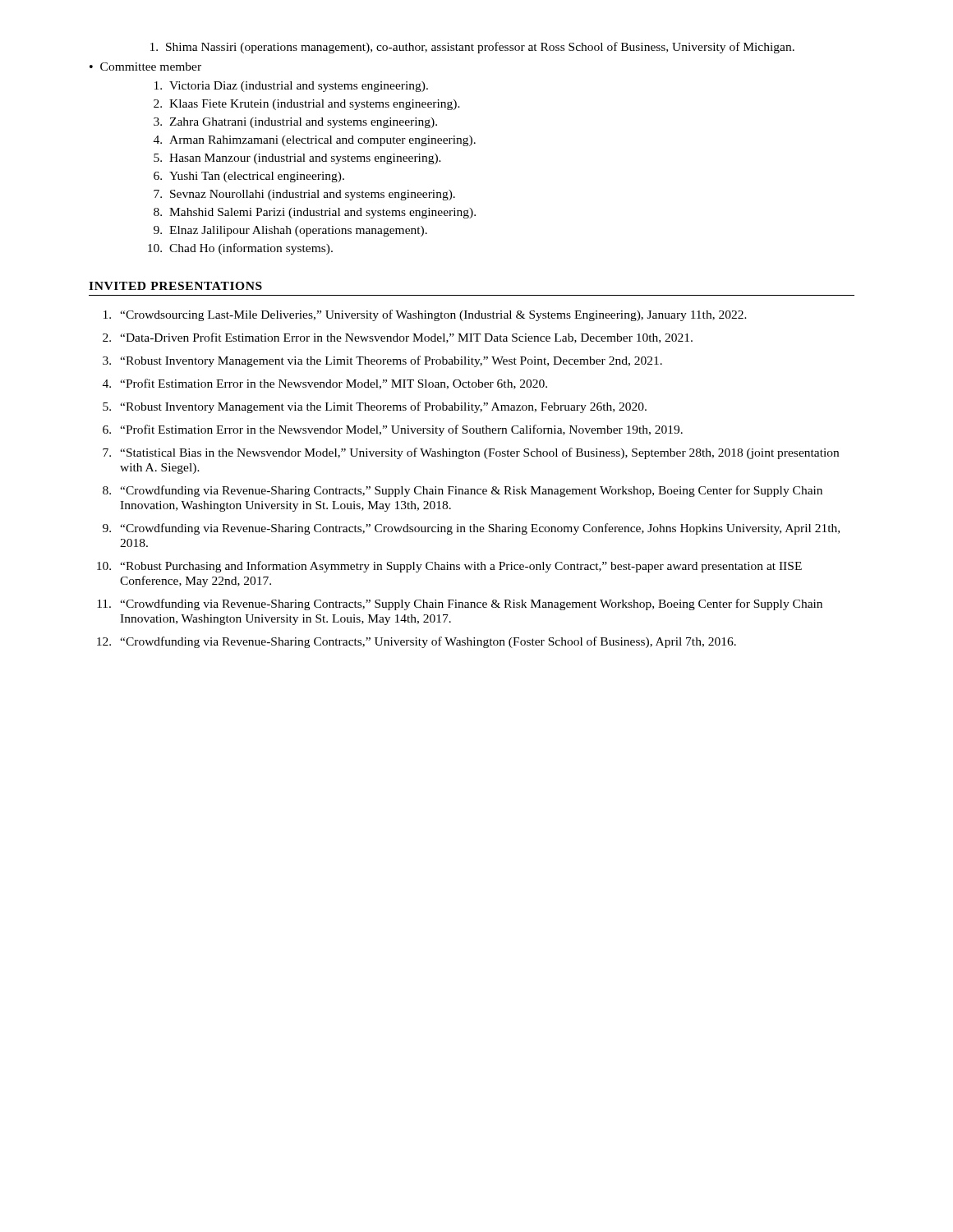Screen dimensions: 1232x953
Task: Navigate to the text block starting "• Committee member"
Action: (x=145, y=67)
